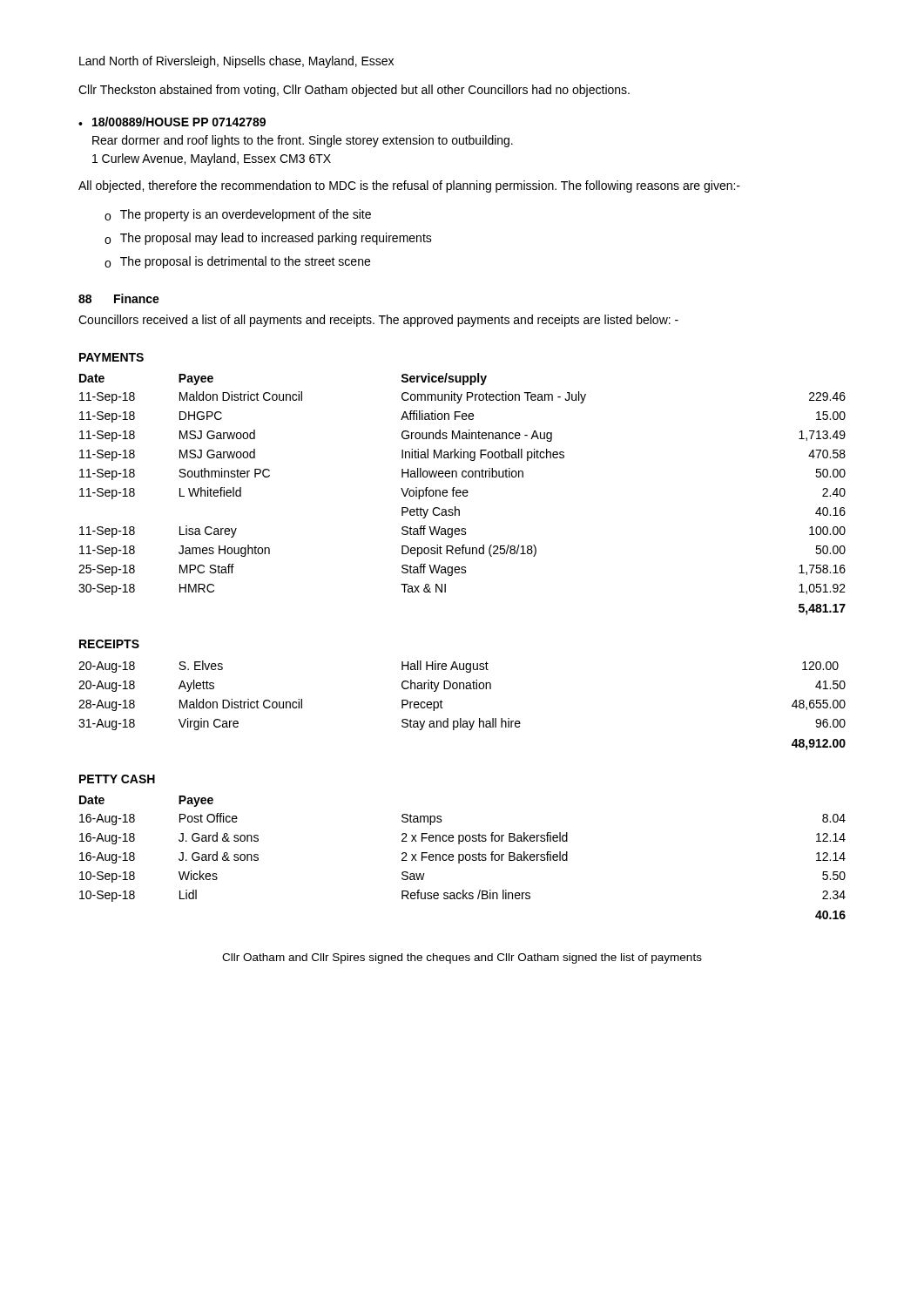
Task: Select the passage starting "• 18/00889/HOUSE PP"
Action: coord(296,141)
